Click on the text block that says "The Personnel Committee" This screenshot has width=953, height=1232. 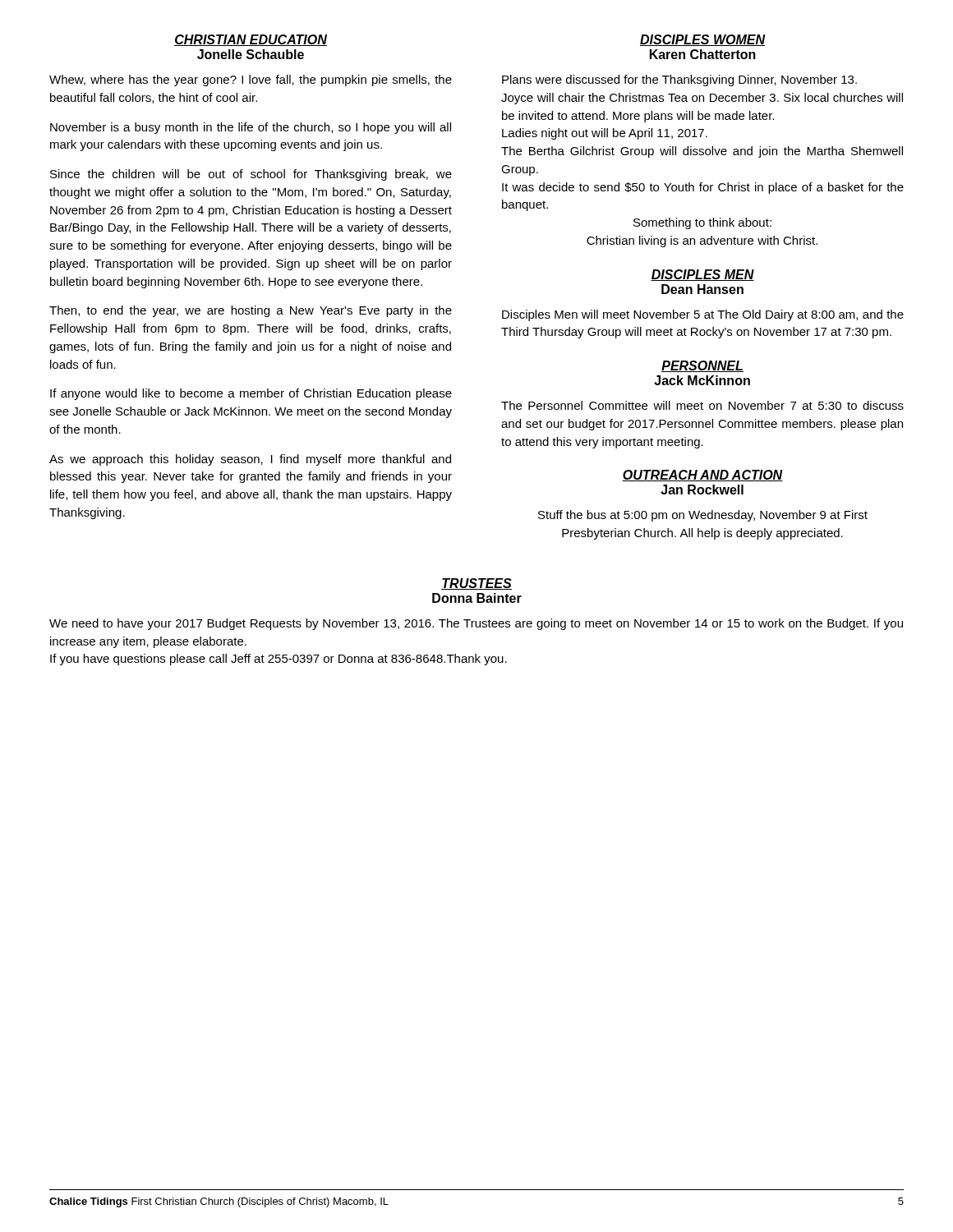pyautogui.click(x=702, y=424)
